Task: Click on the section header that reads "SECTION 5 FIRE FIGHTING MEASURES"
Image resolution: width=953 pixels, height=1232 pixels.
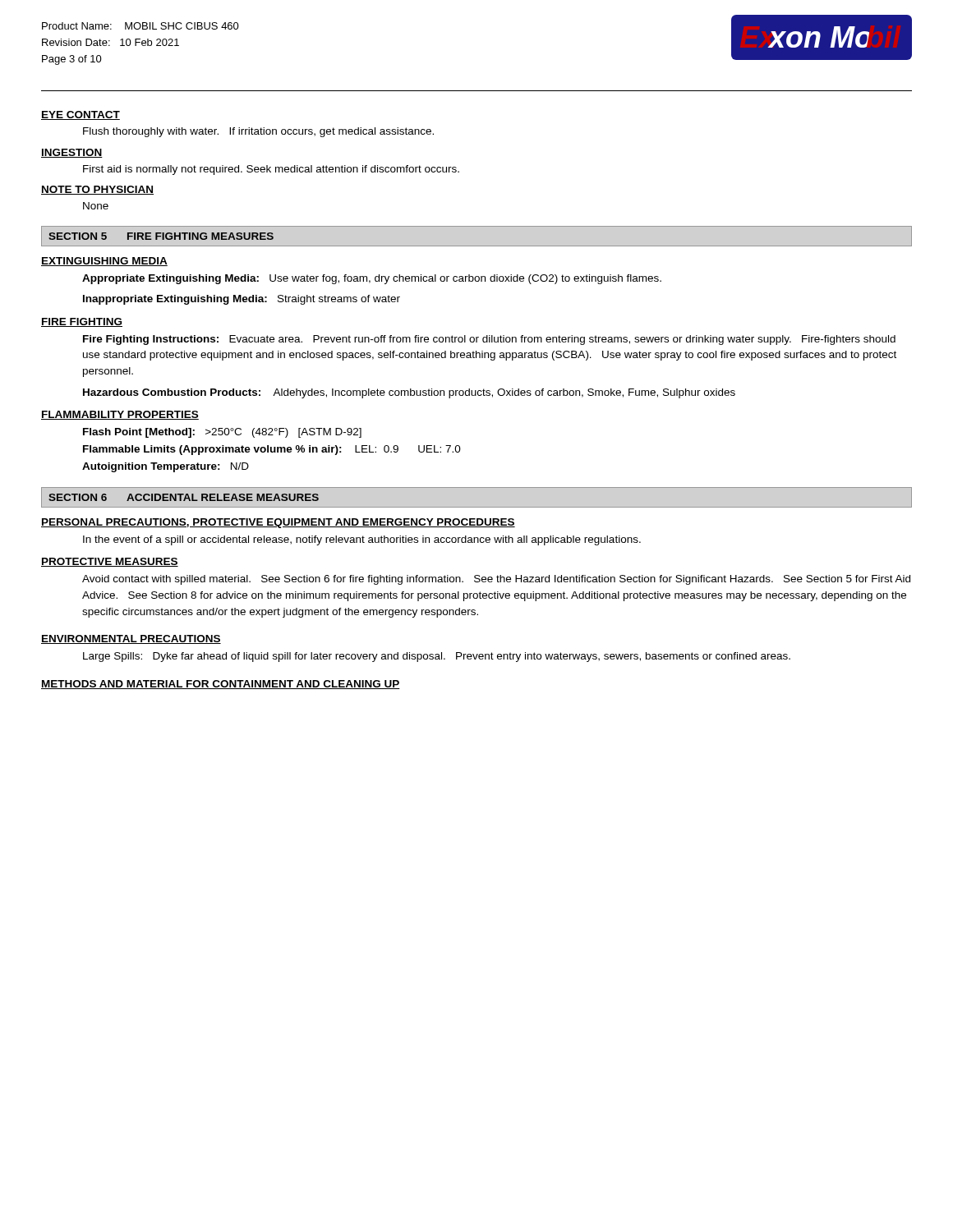Action: click(x=161, y=236)
